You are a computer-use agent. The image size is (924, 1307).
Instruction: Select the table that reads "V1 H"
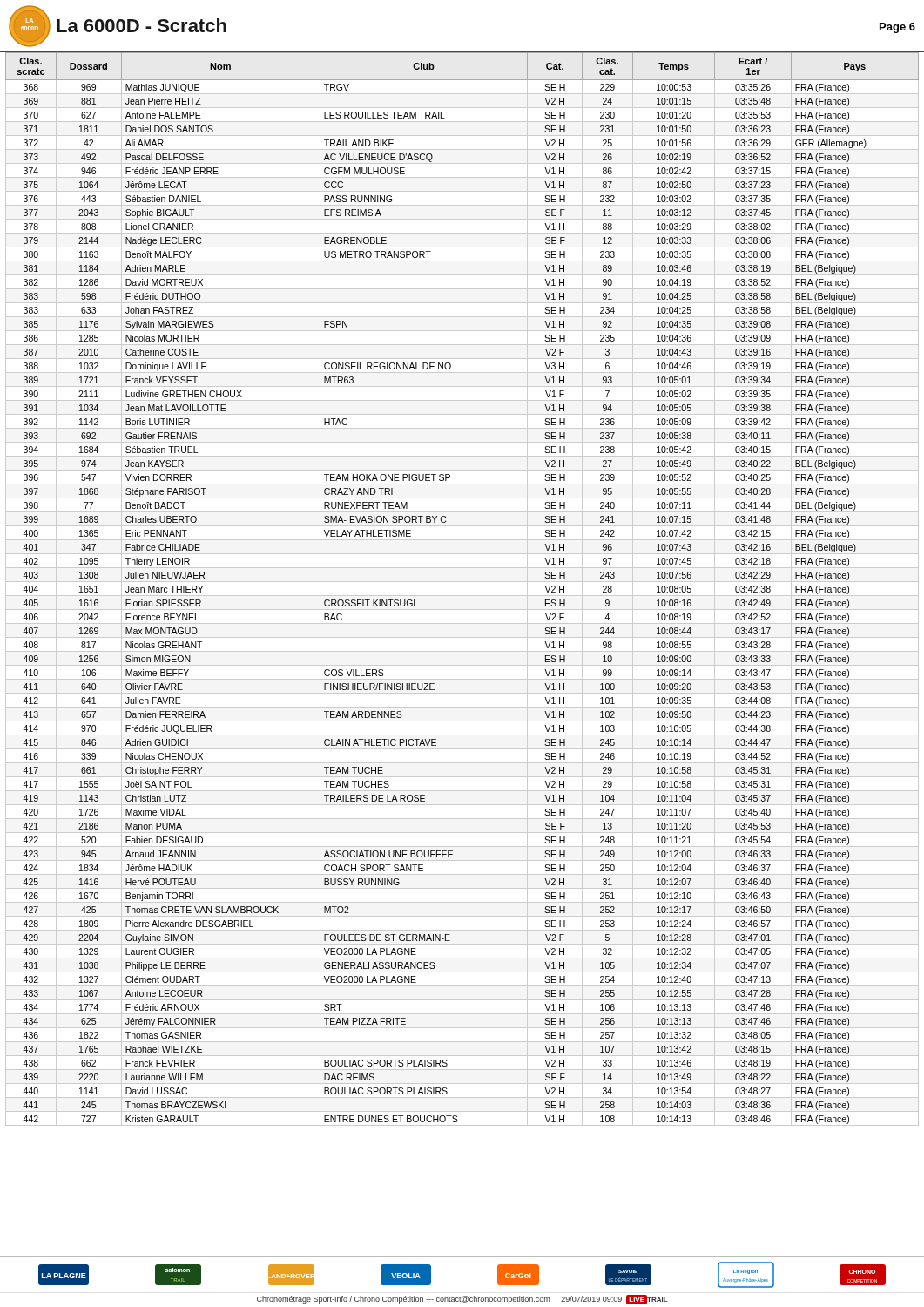coord(462,589)
